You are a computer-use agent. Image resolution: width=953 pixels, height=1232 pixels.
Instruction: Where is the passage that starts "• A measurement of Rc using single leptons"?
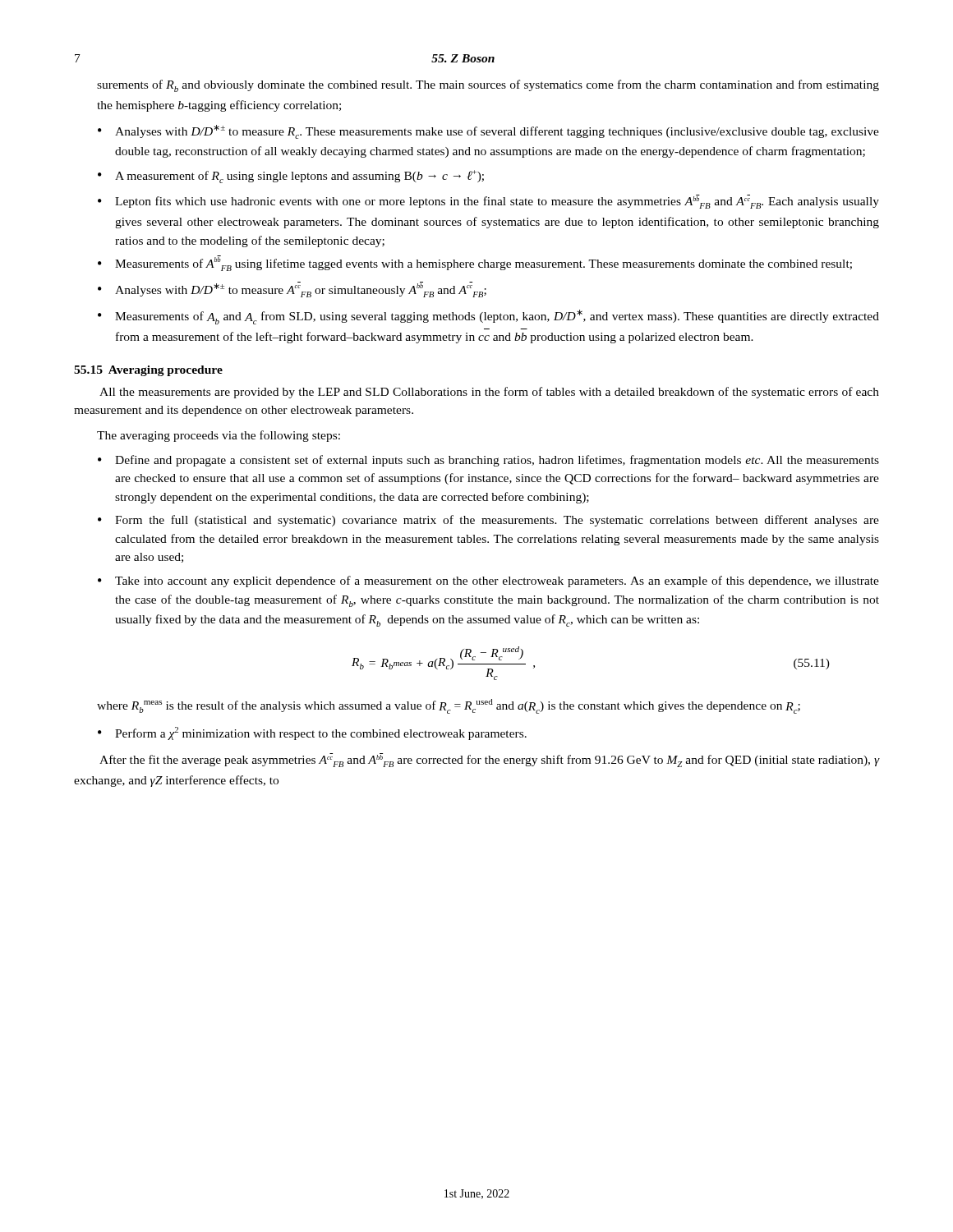[x=488, y=177]
